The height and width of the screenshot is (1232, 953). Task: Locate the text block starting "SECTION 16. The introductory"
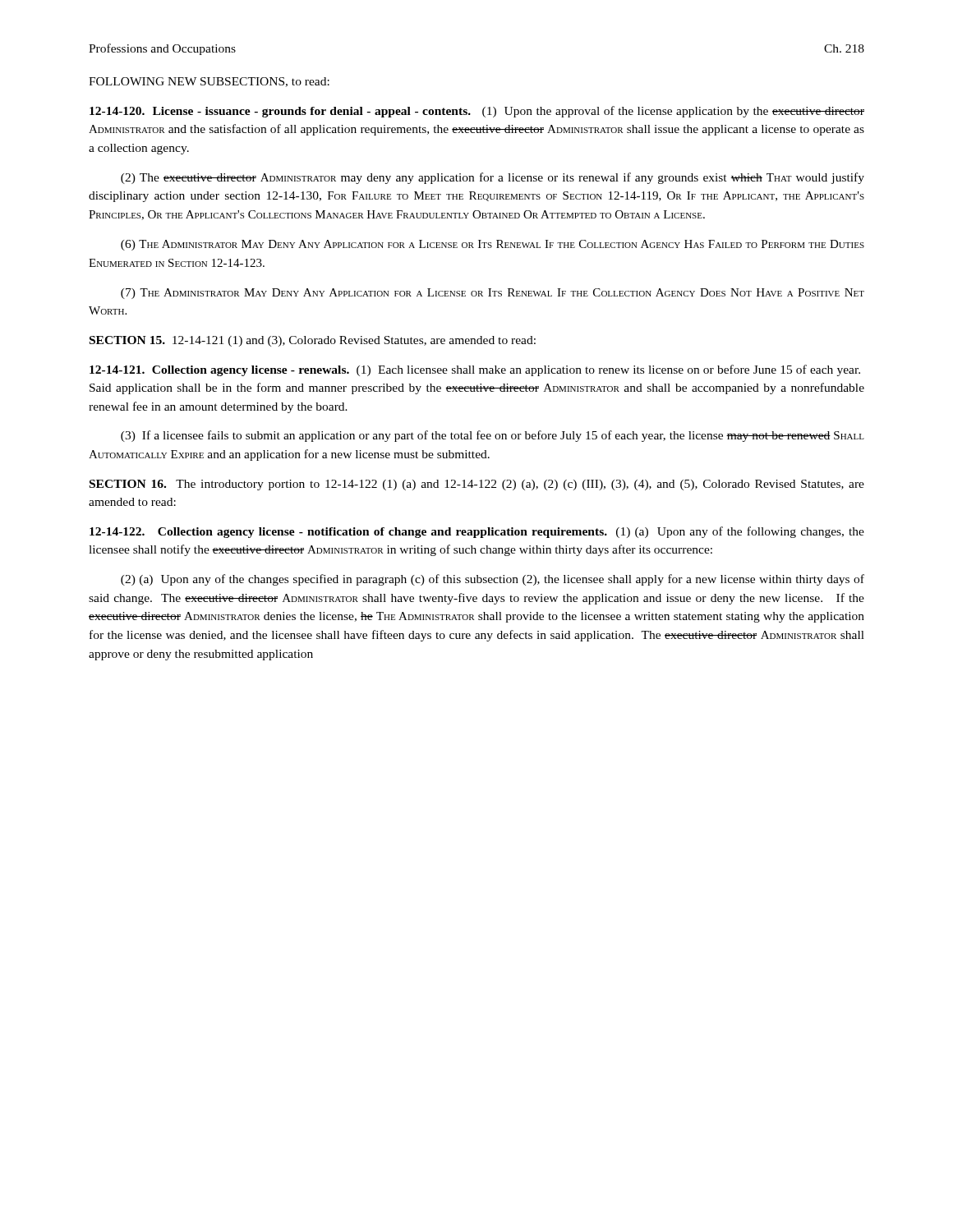click(x=476, y=492)
